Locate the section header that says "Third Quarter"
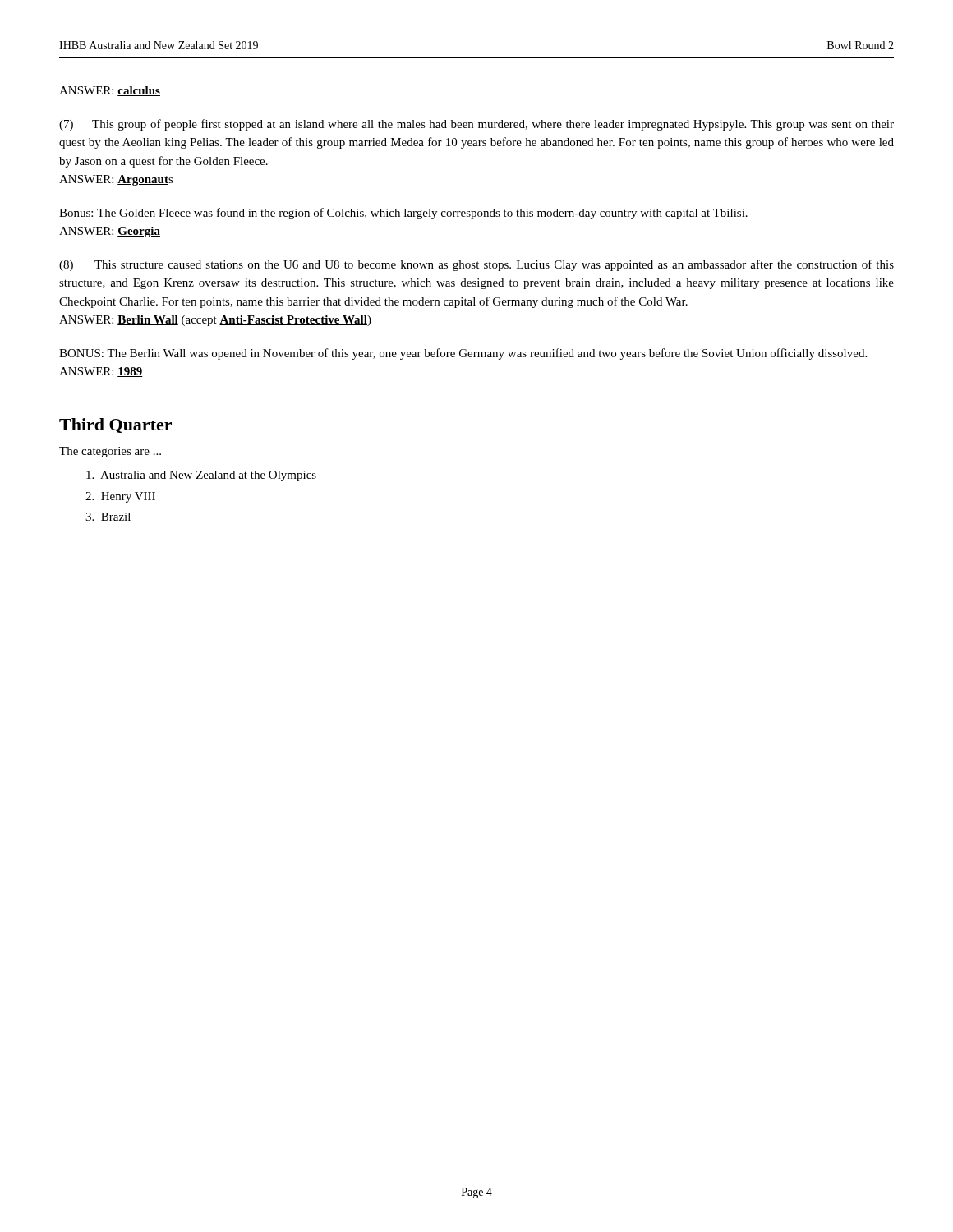The width and height of the screenshot is (953, 1232). [116, 424]
